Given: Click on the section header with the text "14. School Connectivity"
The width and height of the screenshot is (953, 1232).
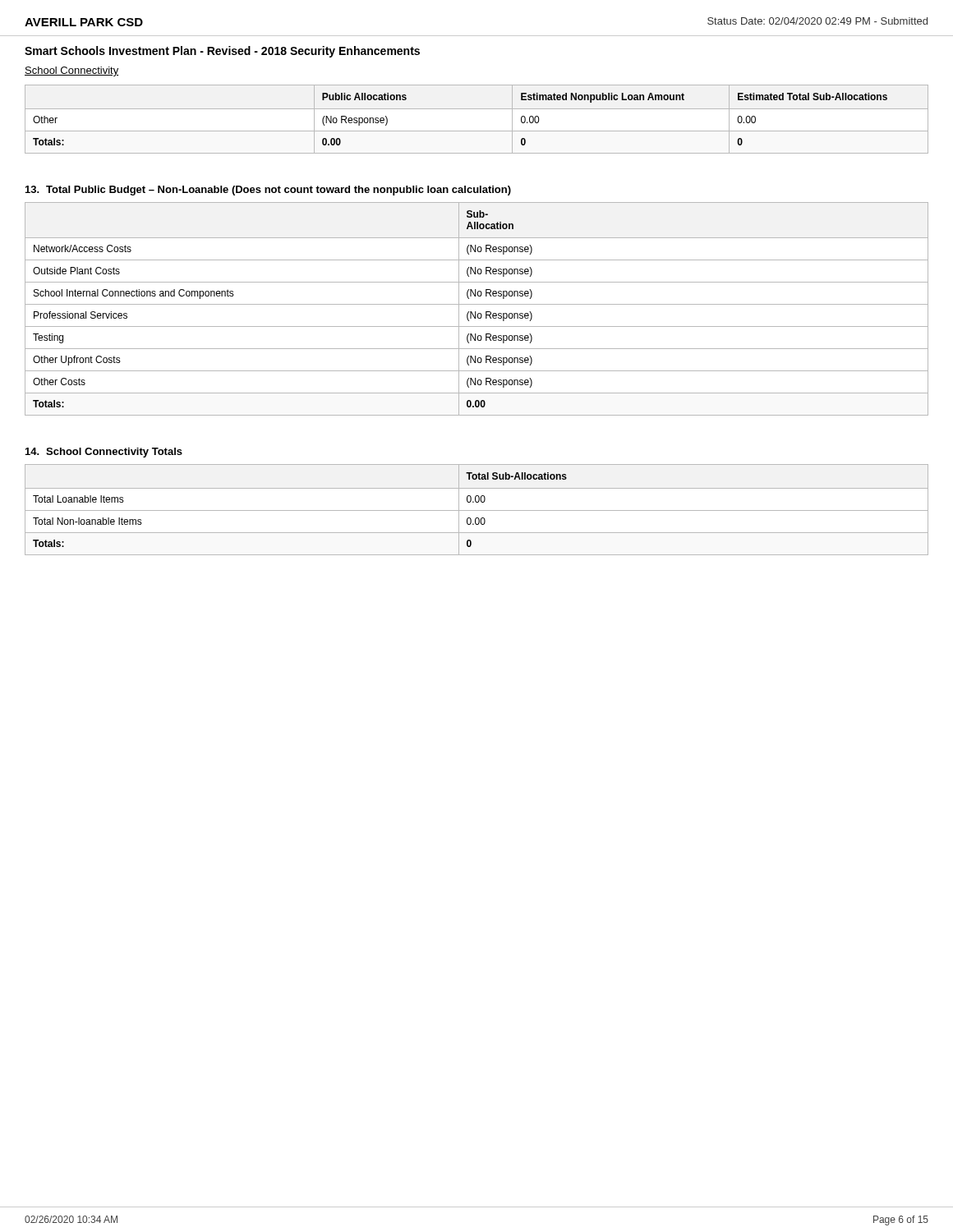Looking at the screenshot, I should [104, 451].
